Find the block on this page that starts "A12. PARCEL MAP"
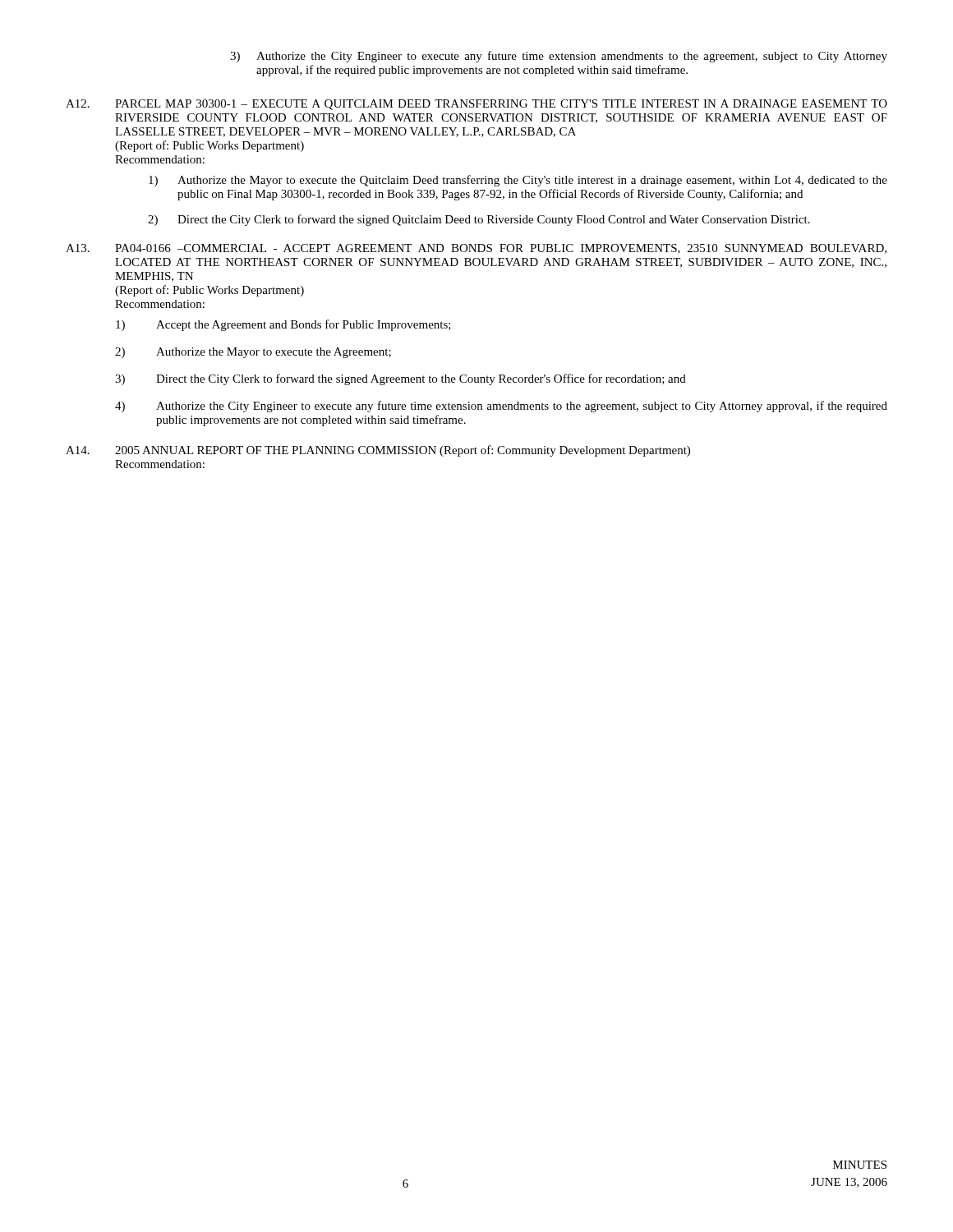953x1232 pixels. pyautogui.click(x=476, y=168)
